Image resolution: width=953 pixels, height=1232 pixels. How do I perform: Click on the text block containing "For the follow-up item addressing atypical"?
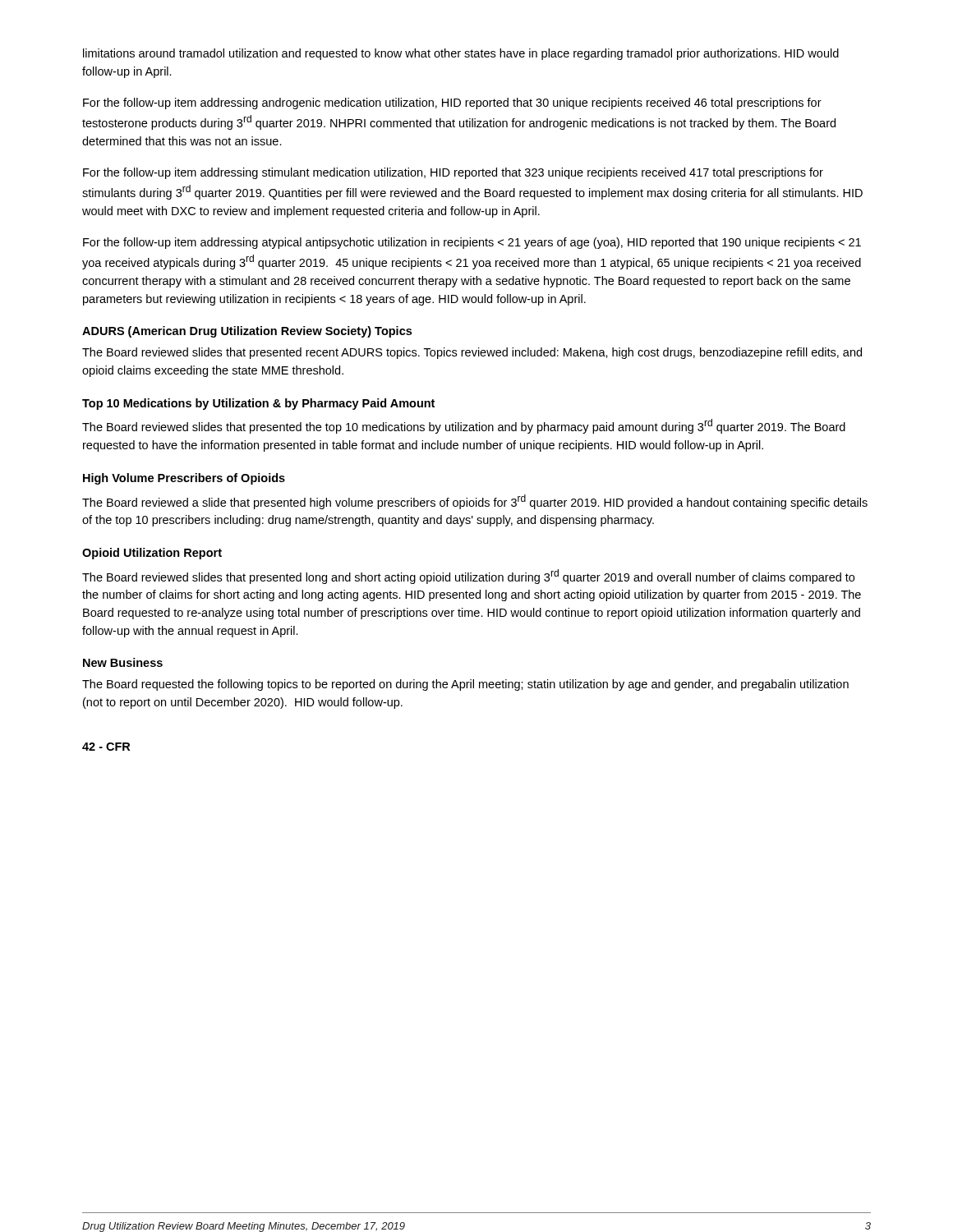[472, 270]
